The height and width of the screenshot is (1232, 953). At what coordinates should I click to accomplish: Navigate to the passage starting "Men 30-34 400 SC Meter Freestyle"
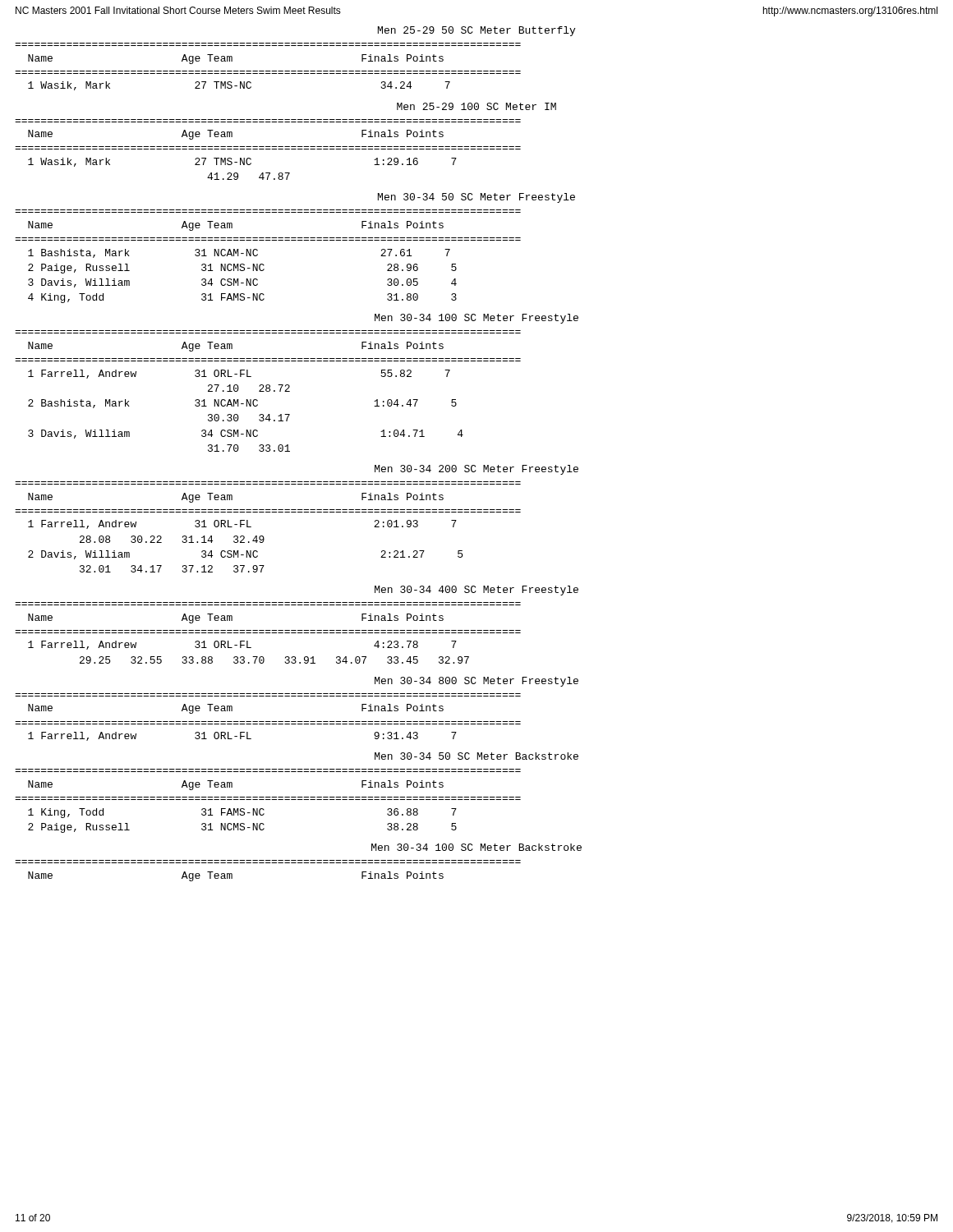[476, 590]
